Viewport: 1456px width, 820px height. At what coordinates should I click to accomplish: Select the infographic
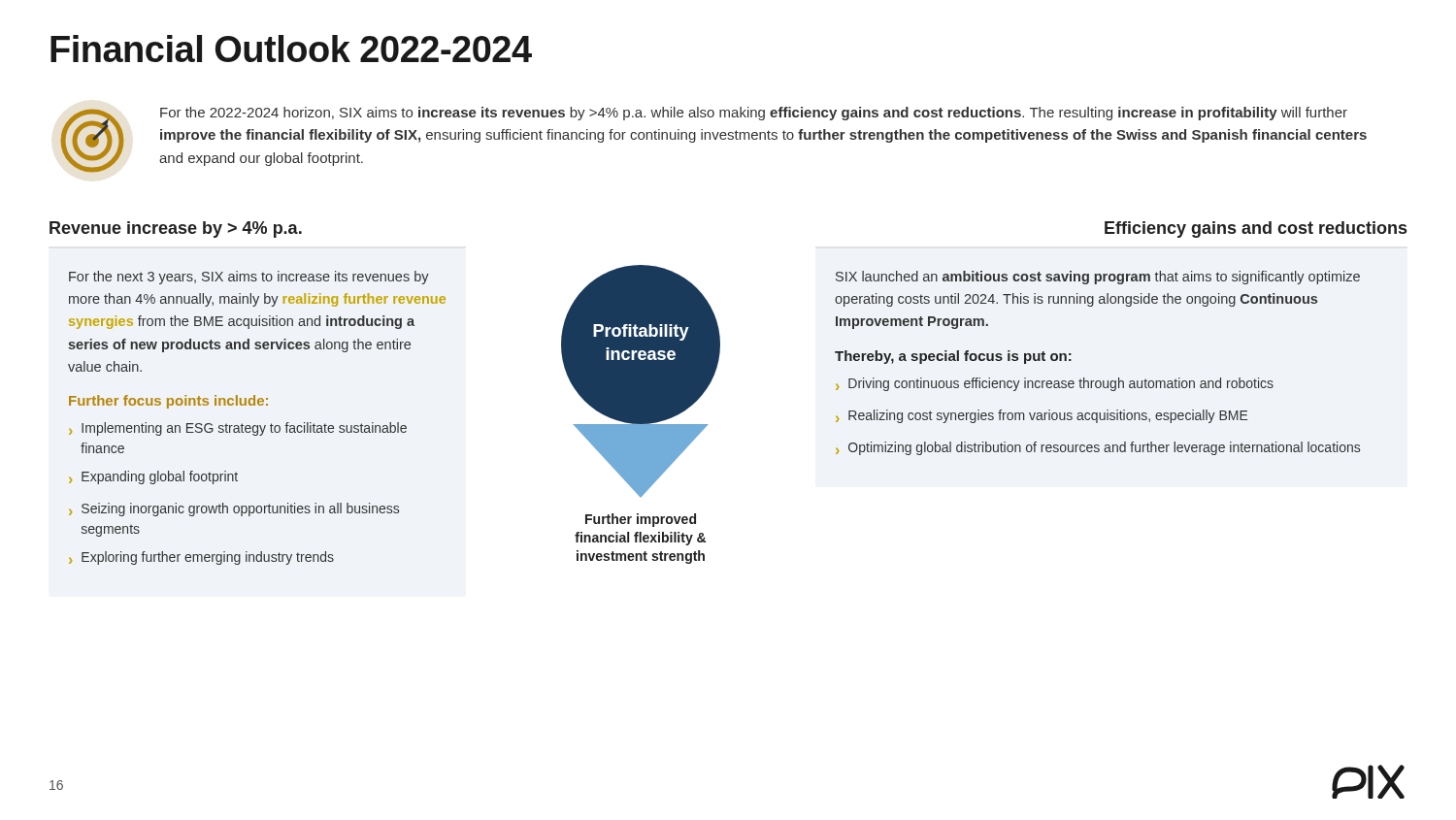pyautogui.click(x=641, y=414)
